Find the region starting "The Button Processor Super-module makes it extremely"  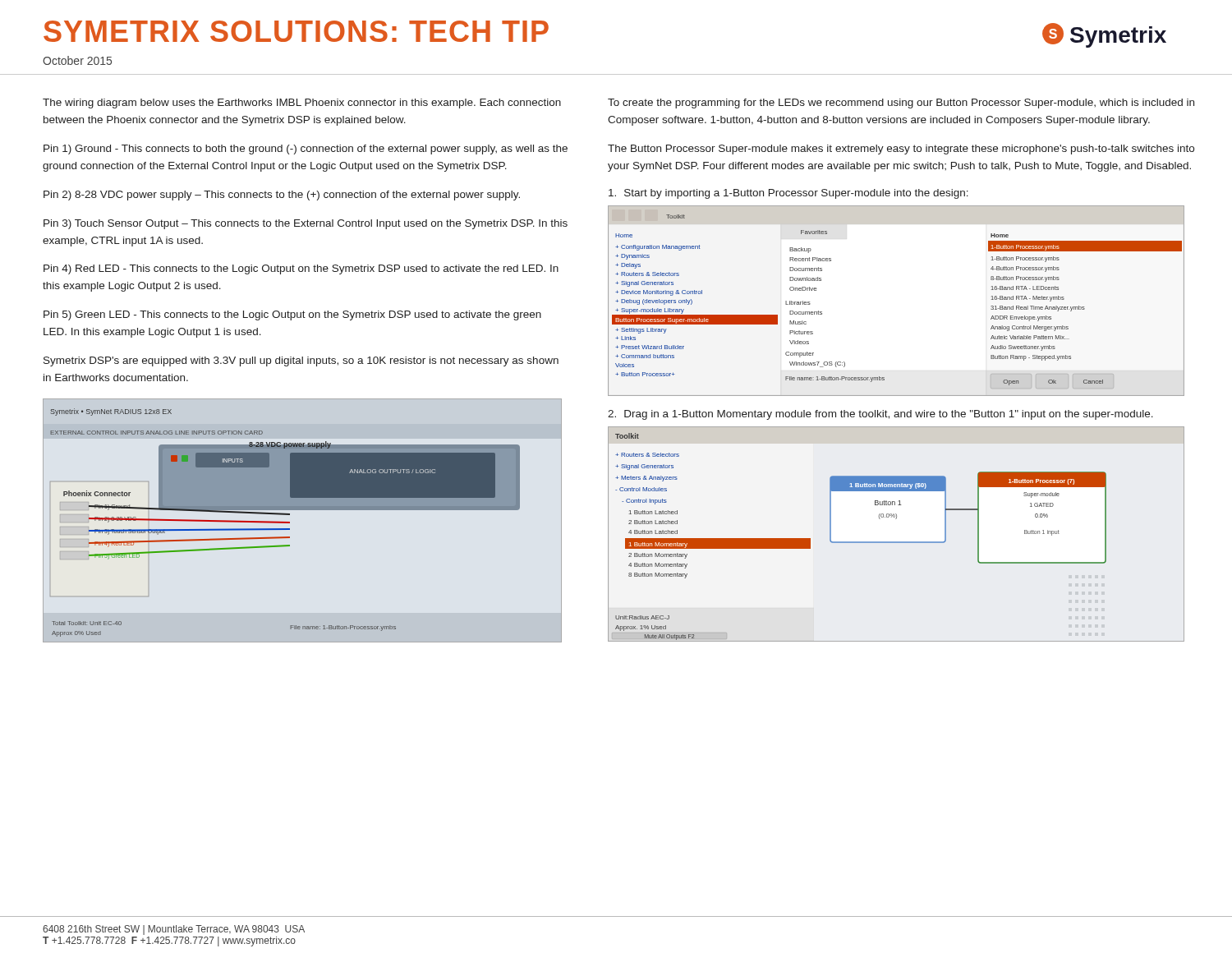click(901, 157)
